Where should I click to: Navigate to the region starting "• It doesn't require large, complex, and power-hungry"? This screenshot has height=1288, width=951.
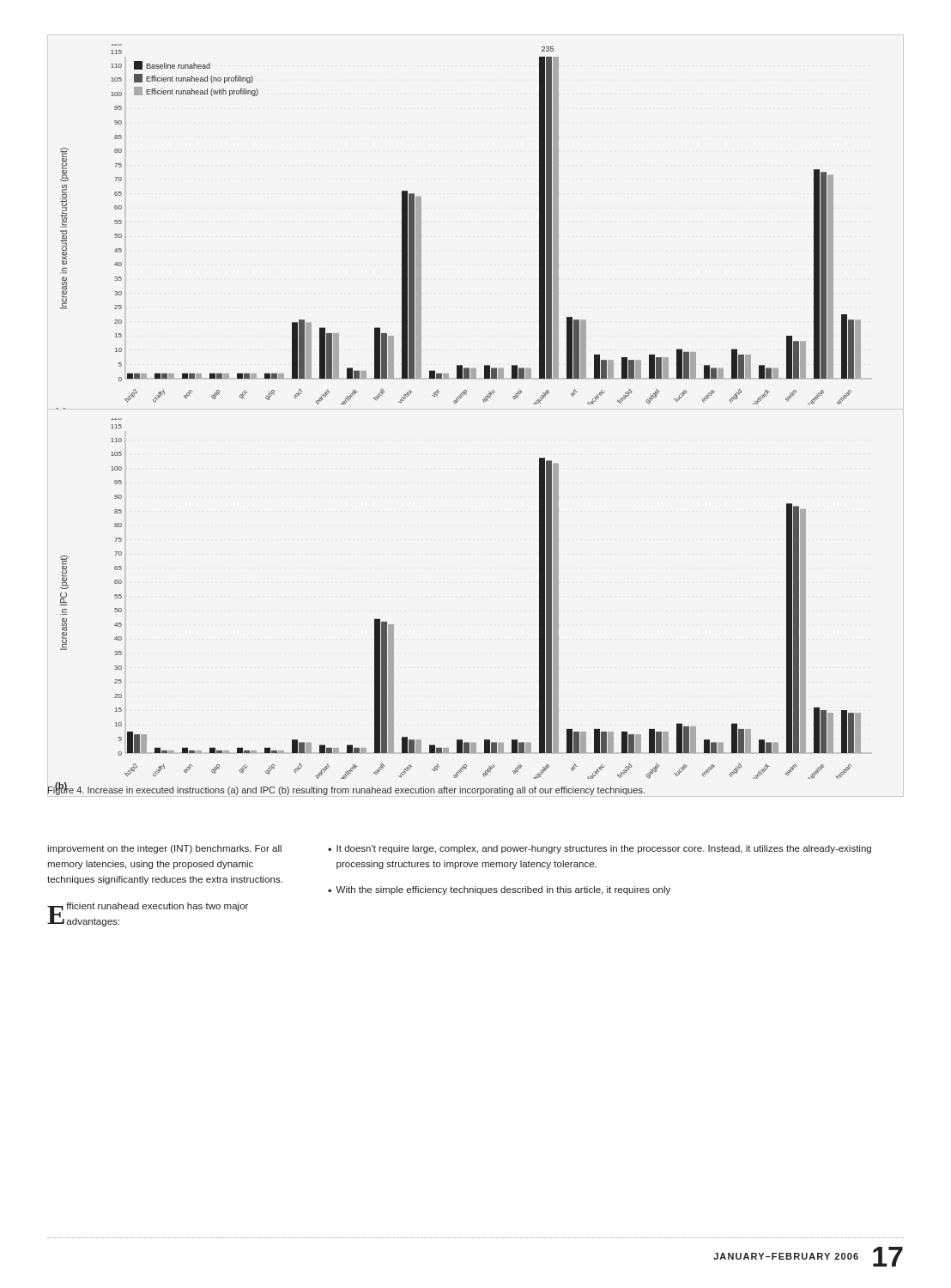(x=616, y=857)
